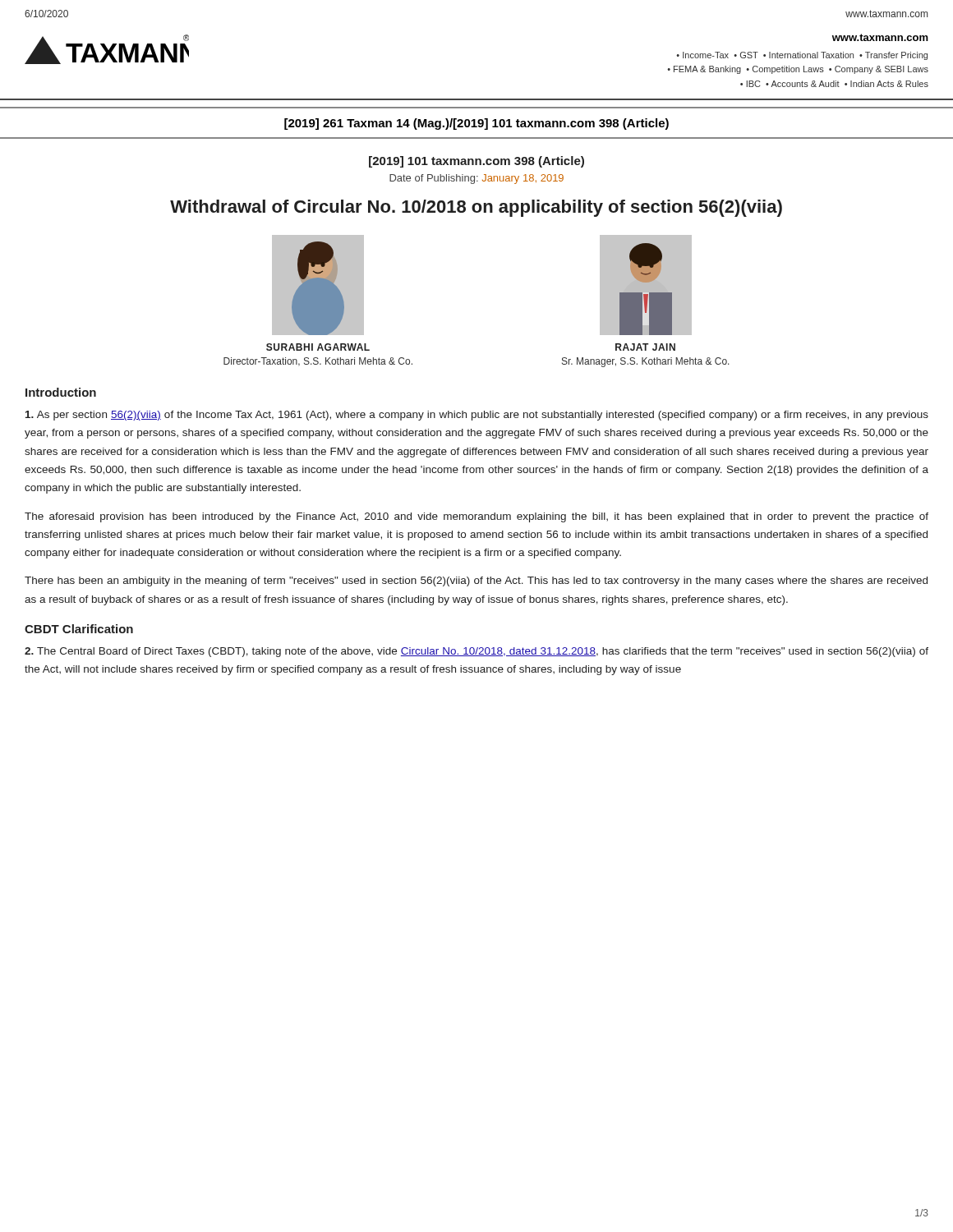The image size is (953, 1232).
Task: Find "CBDT Clarification" on this page
Action: click(x=79, y=629)
